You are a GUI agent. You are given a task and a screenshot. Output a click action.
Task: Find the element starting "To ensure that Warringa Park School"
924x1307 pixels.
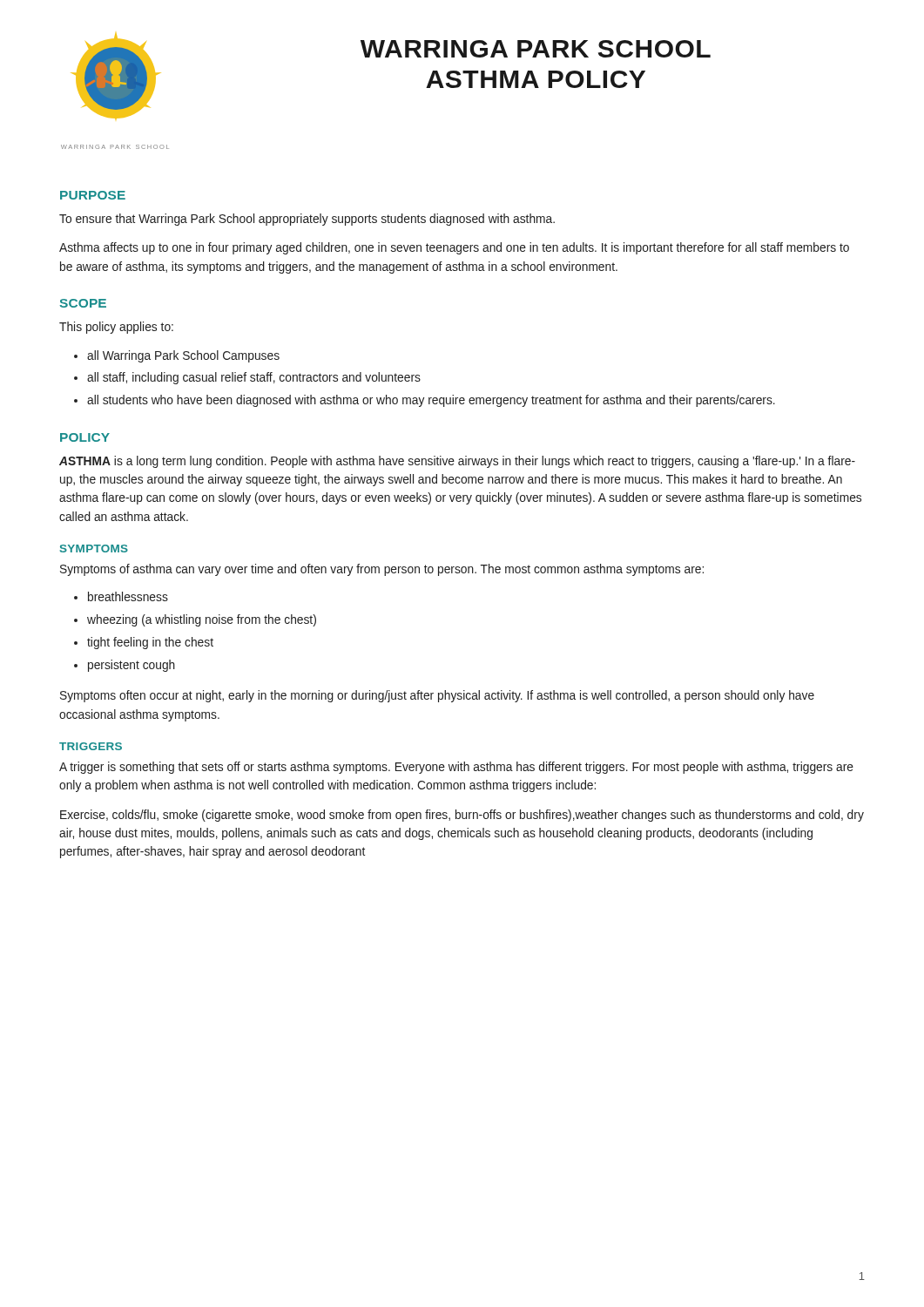pyautogui.click(x=462, y=219)
